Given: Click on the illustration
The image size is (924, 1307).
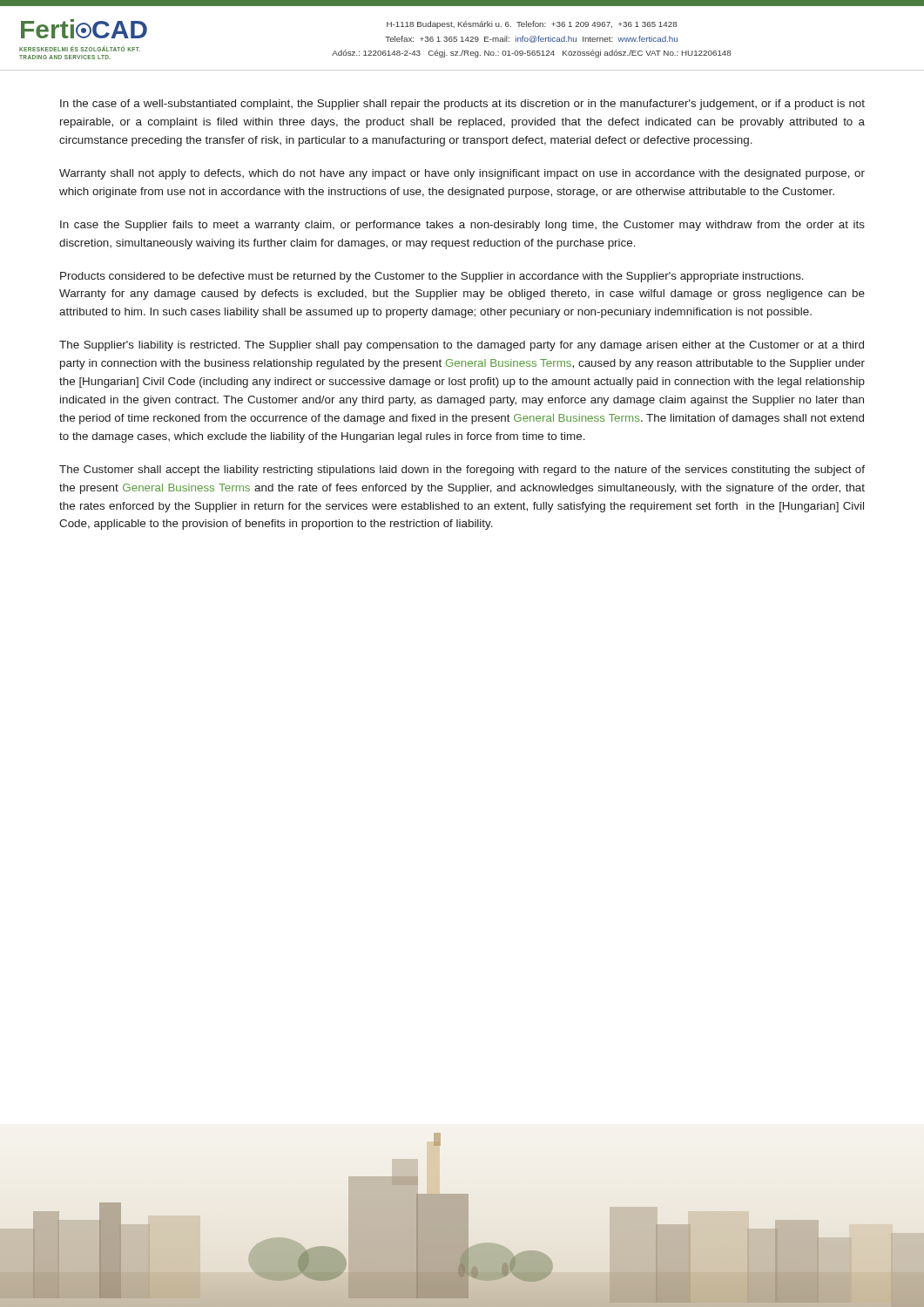Looking at the screenshot, I should pos(462,1216).
